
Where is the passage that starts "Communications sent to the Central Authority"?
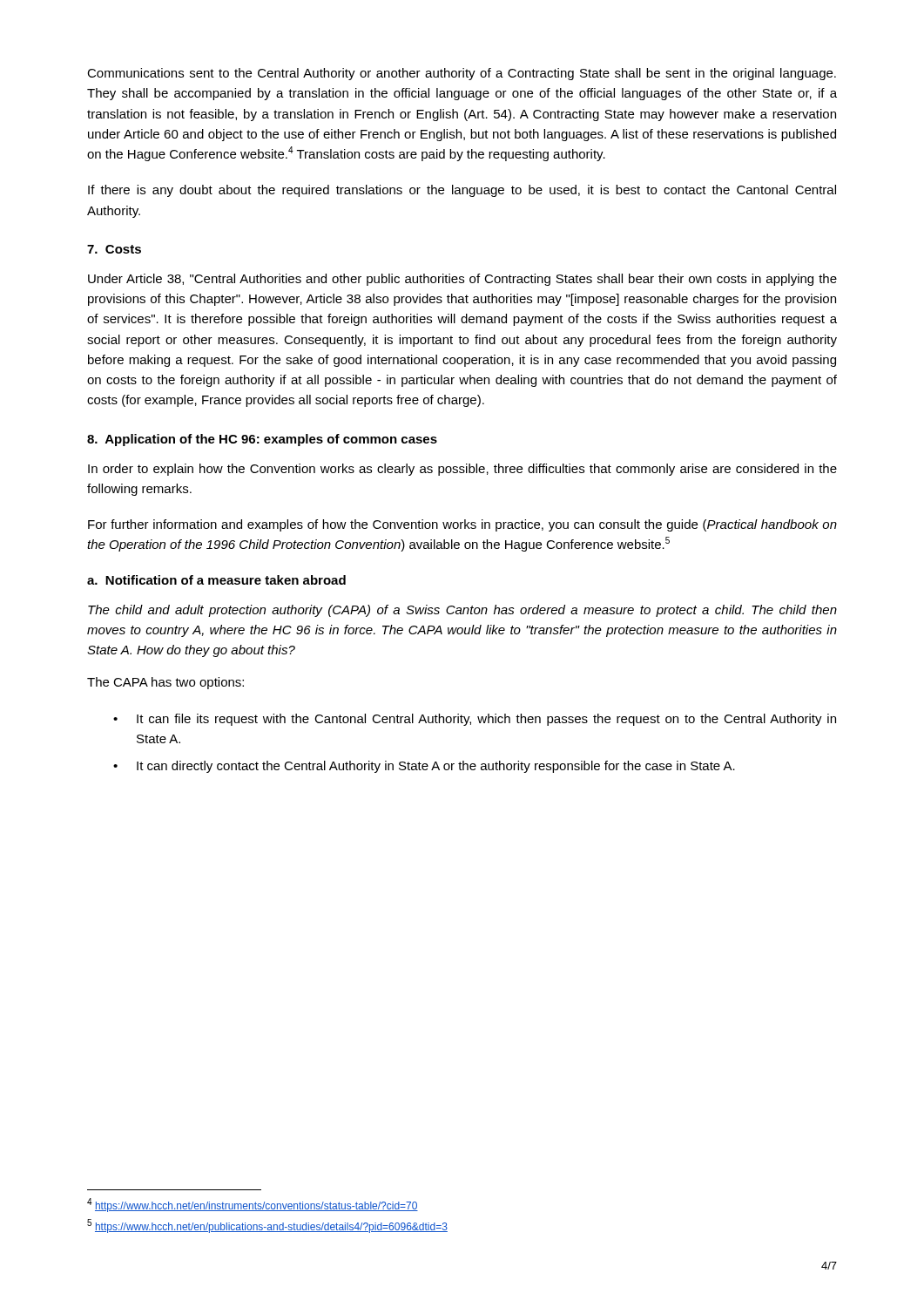[x=462, y=113]
